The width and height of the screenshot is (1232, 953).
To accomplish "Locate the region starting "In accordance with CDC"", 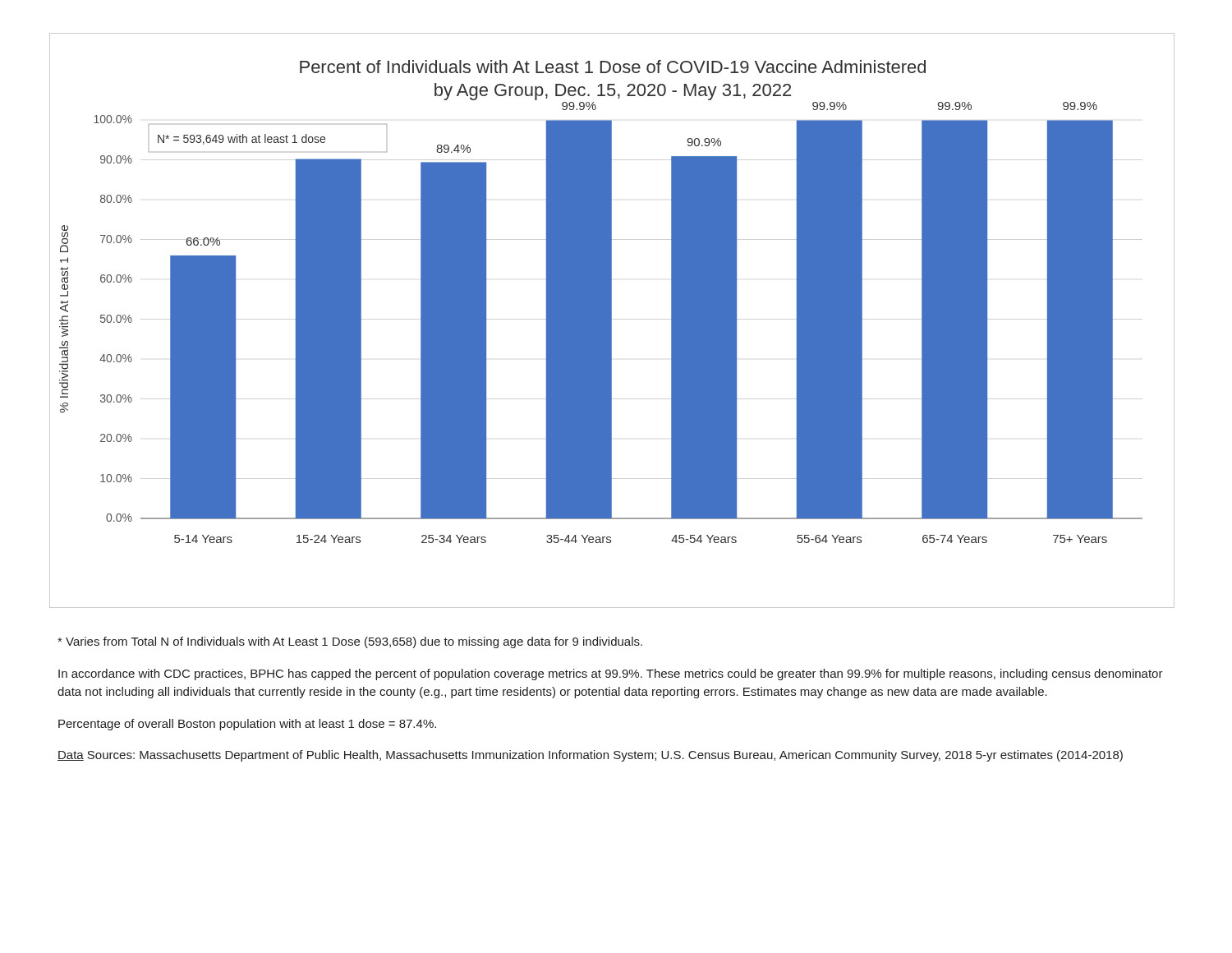I will point(616,683).
